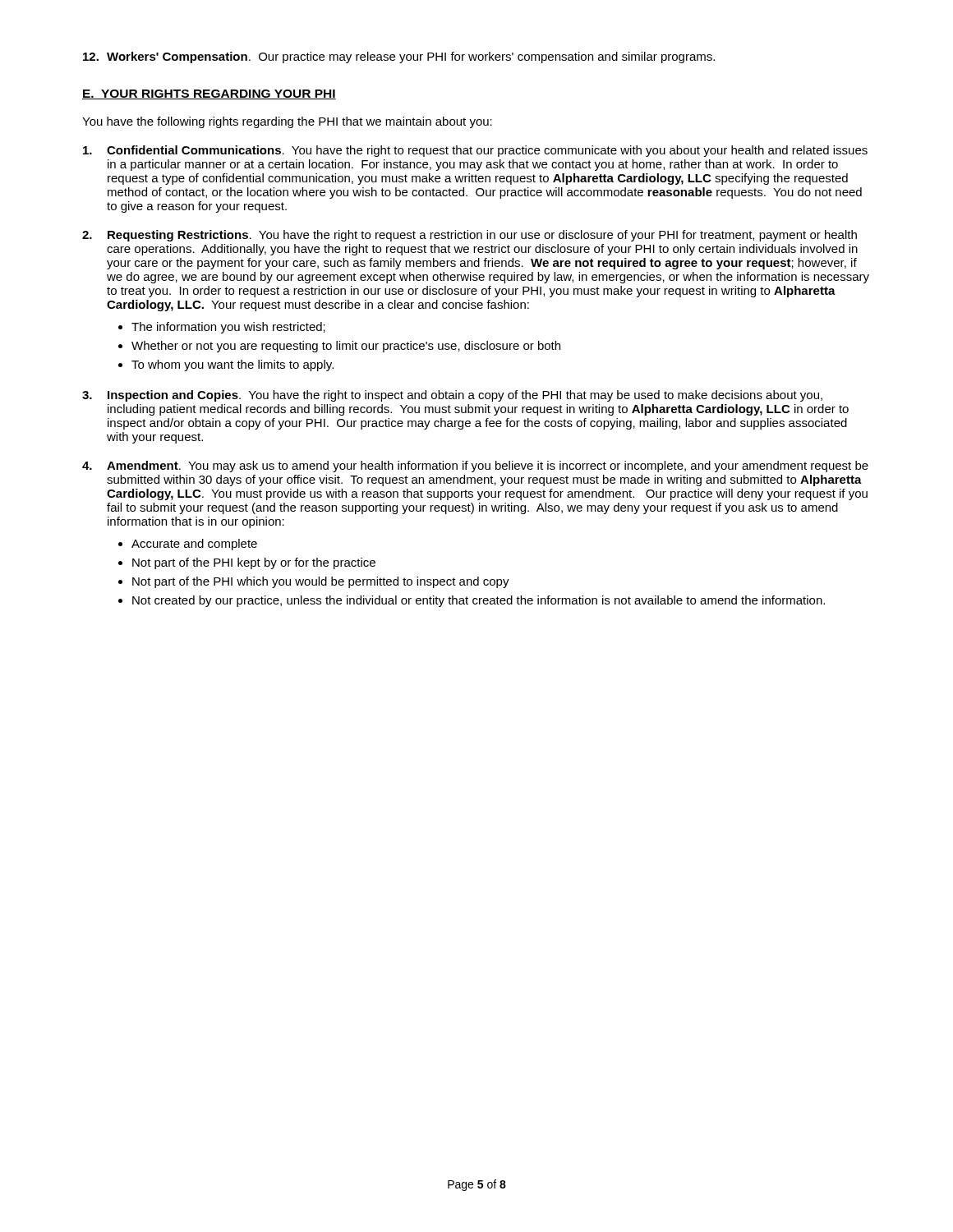Locate the element starting "2. Requesting Restrictions. You have the right to"

coord(476,304)
